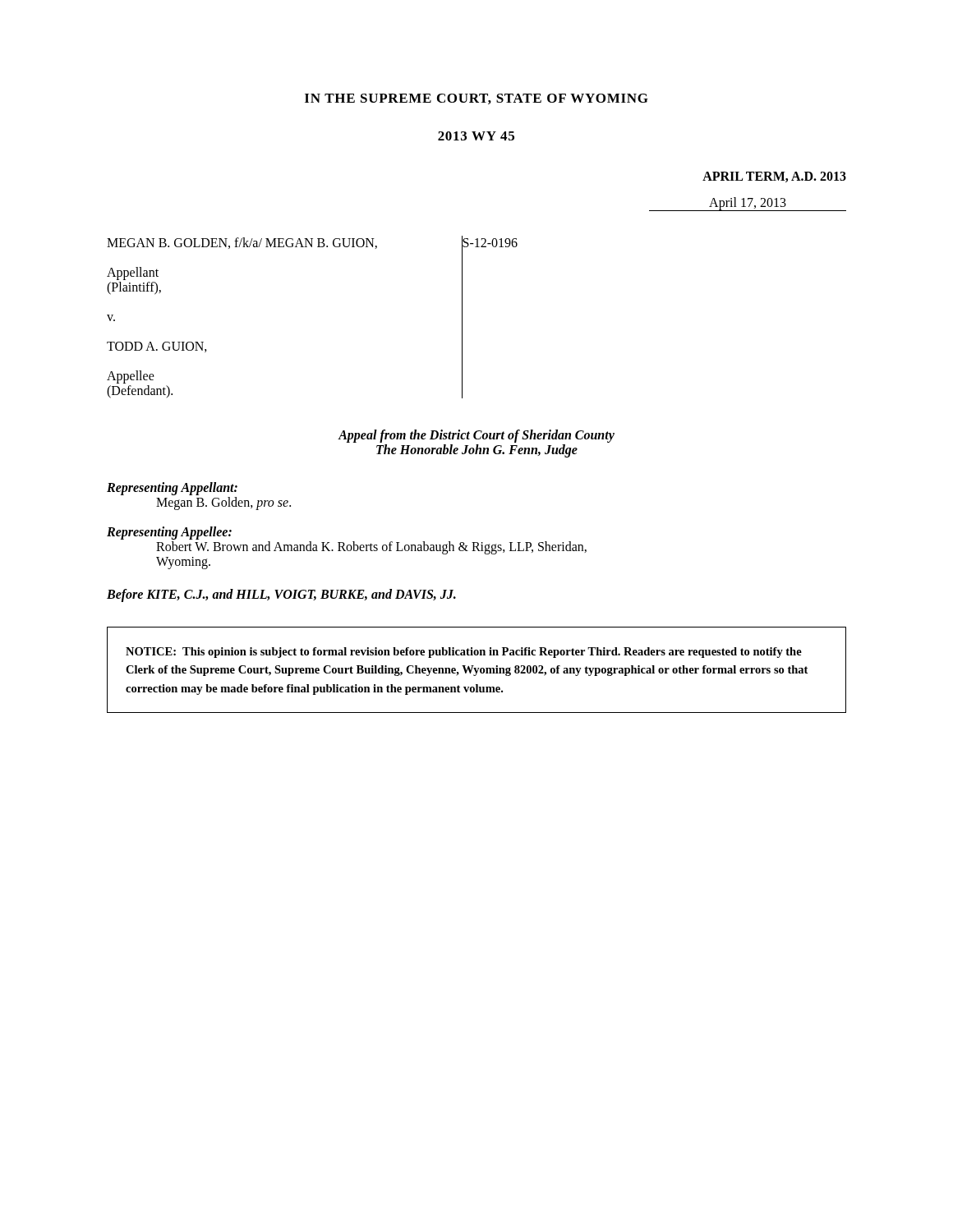
Task: Select the text block containing "Appeal from the District Court of Sheridan"
Action: (x=476, y=442)
